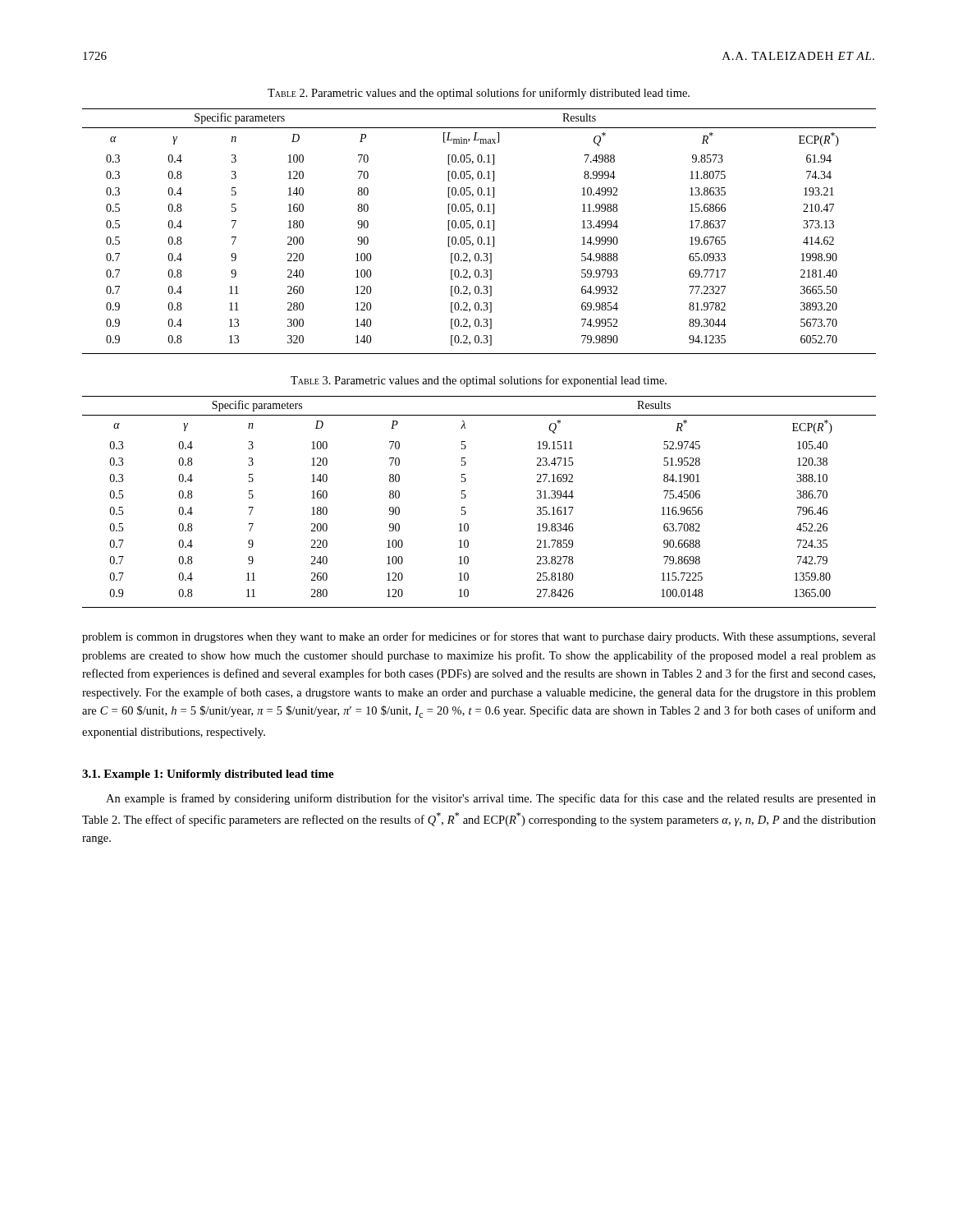
Task: Find the text block containing "problem is common in drugstores when they want"
Action: point(479,684)
